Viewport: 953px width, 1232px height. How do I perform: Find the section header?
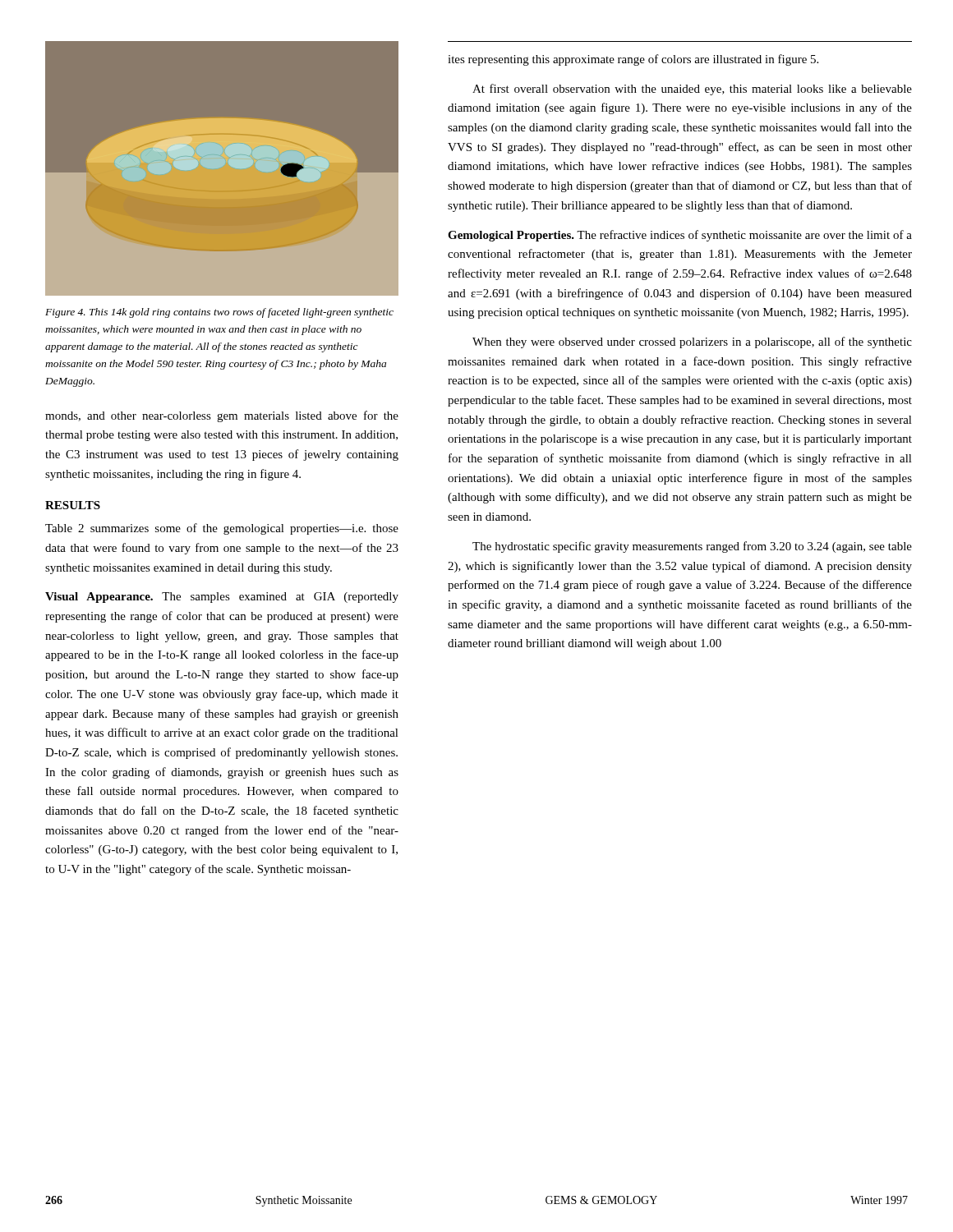coord(73,505)
